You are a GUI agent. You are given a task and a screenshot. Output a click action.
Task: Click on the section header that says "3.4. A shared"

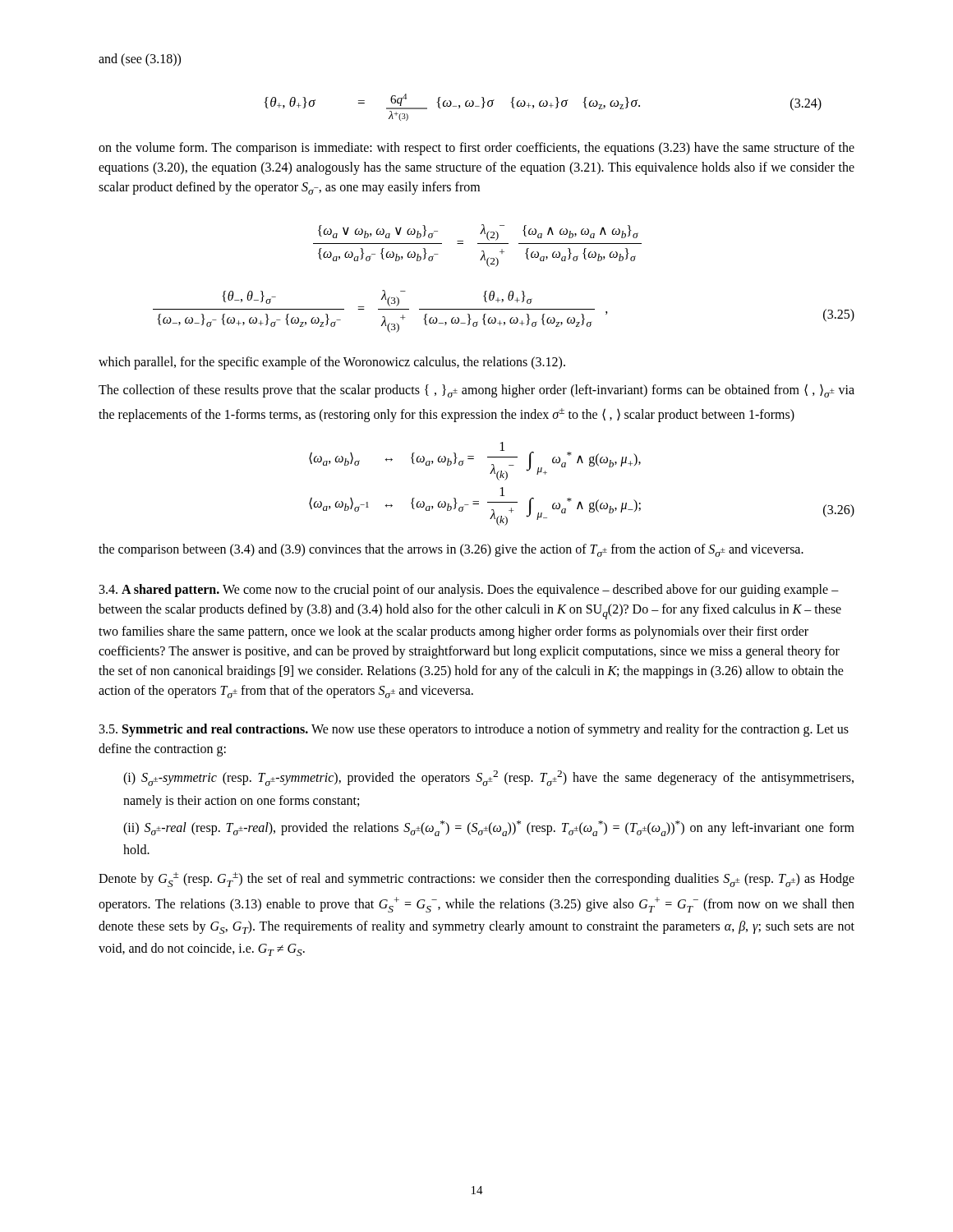(471, 642)
